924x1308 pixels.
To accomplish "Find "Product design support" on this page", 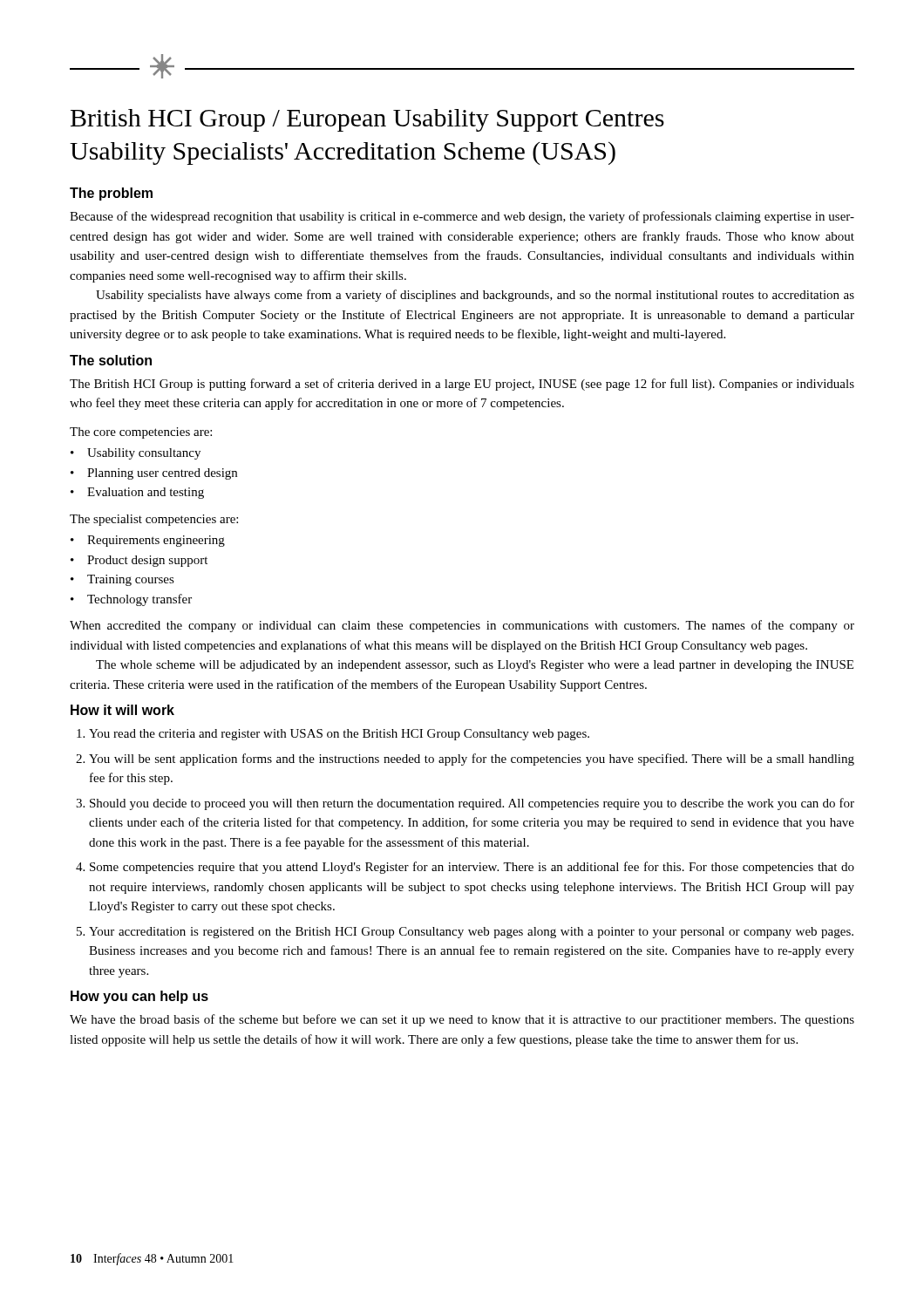I will 139,561.
